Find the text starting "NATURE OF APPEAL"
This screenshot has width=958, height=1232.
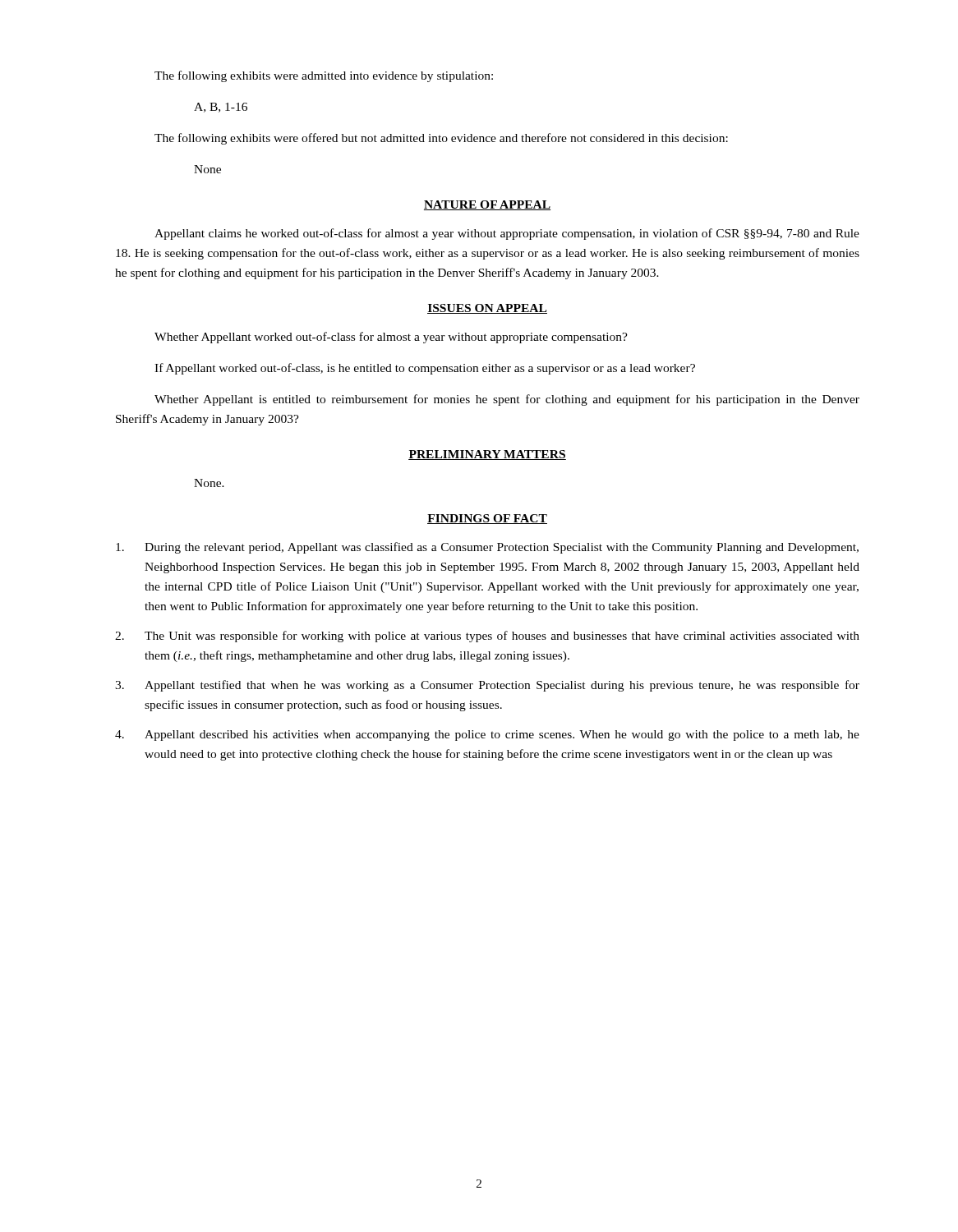pos(487,204)
